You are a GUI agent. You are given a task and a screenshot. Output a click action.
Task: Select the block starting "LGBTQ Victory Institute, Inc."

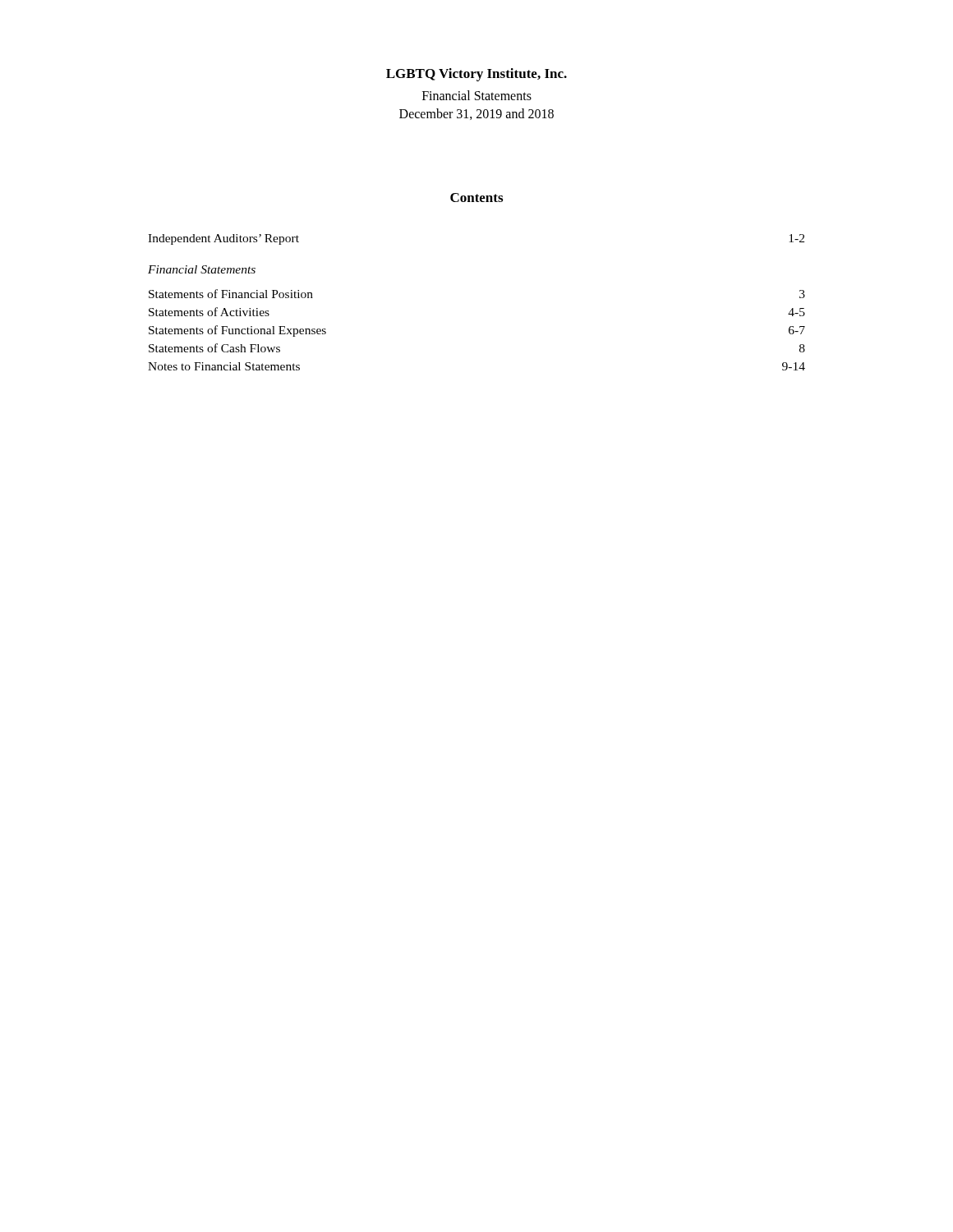476,74
